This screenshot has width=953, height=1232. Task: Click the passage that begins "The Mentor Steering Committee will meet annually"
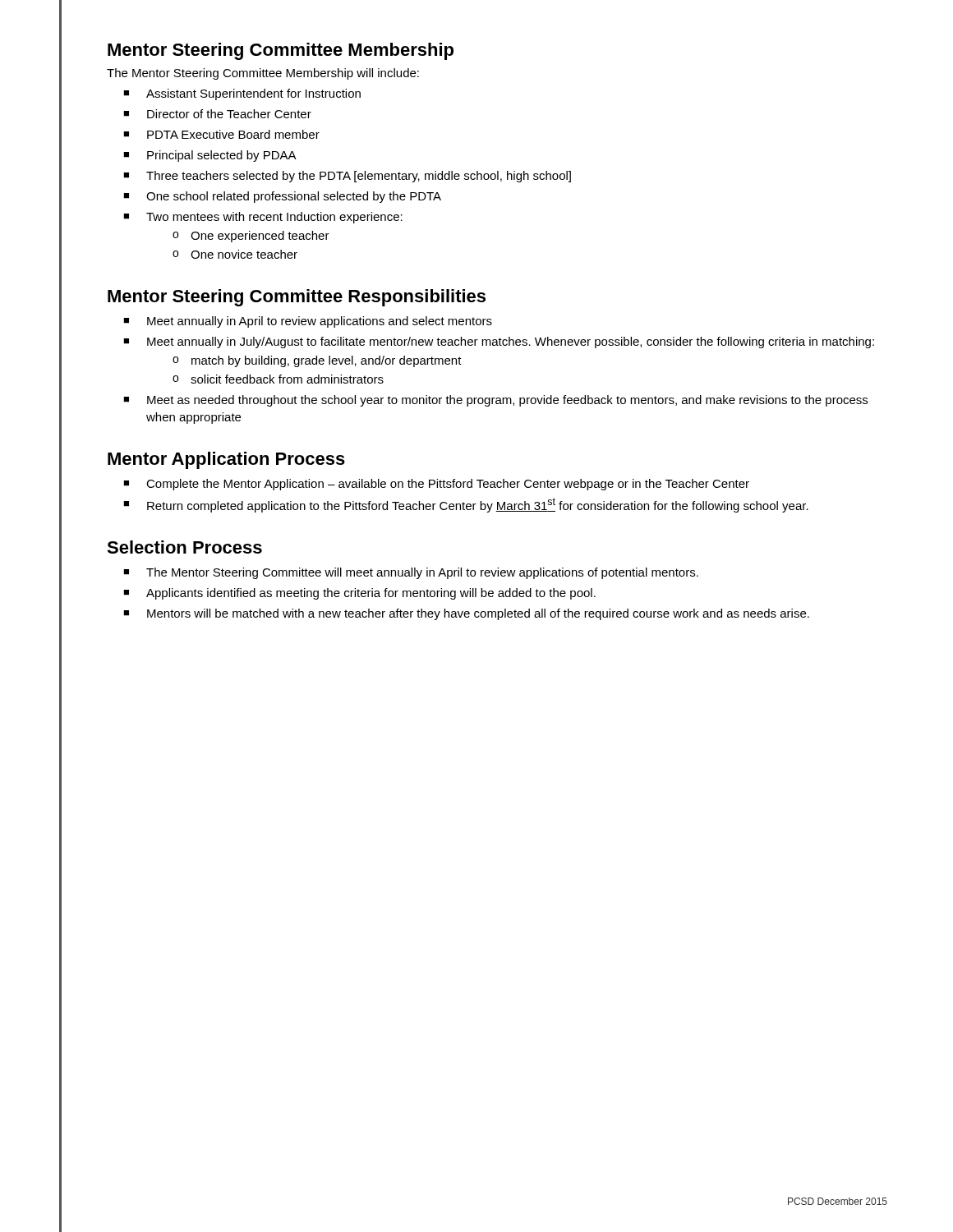pos(423,572)
